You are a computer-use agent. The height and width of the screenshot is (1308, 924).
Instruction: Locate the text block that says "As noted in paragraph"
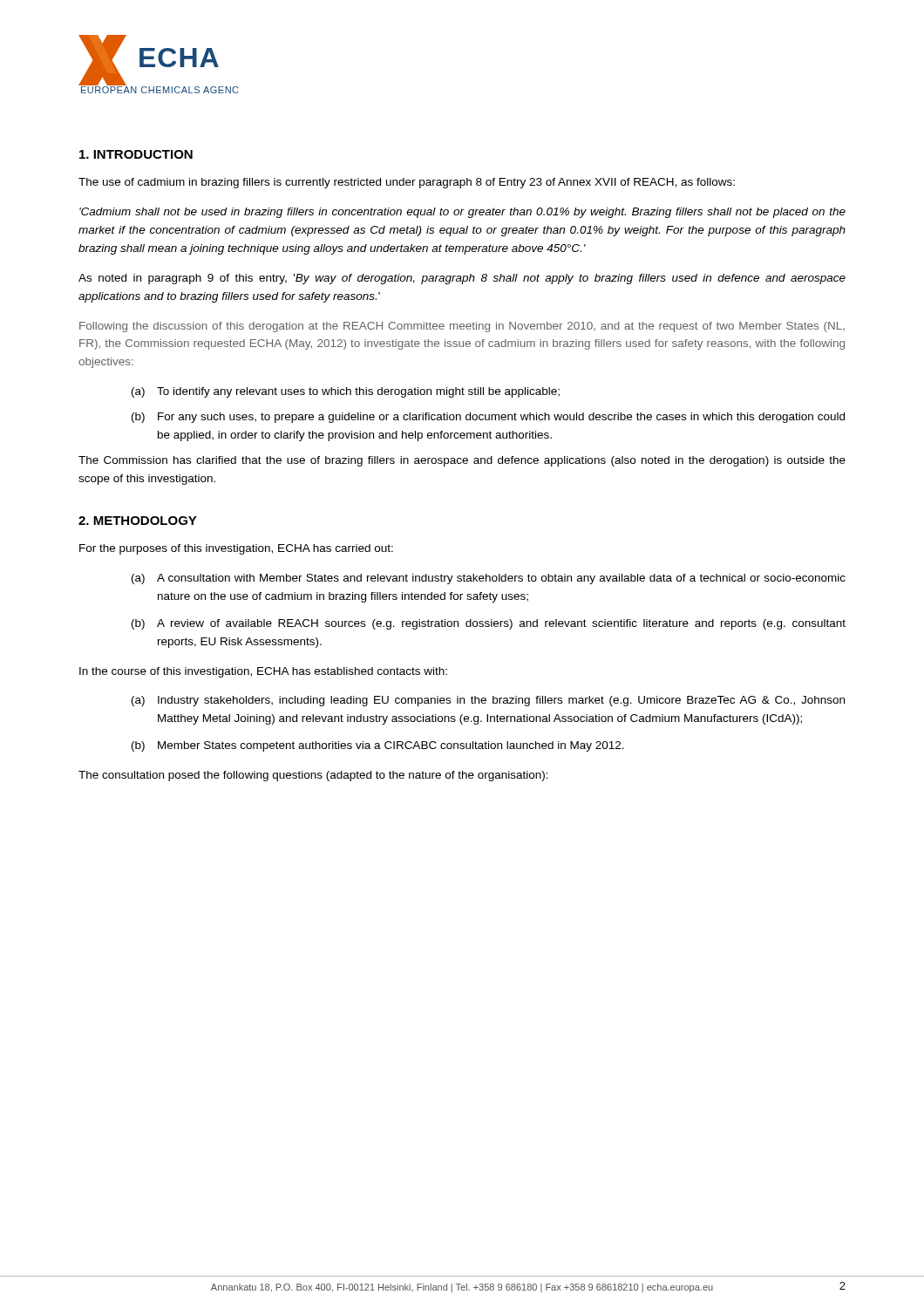[462, 287]
